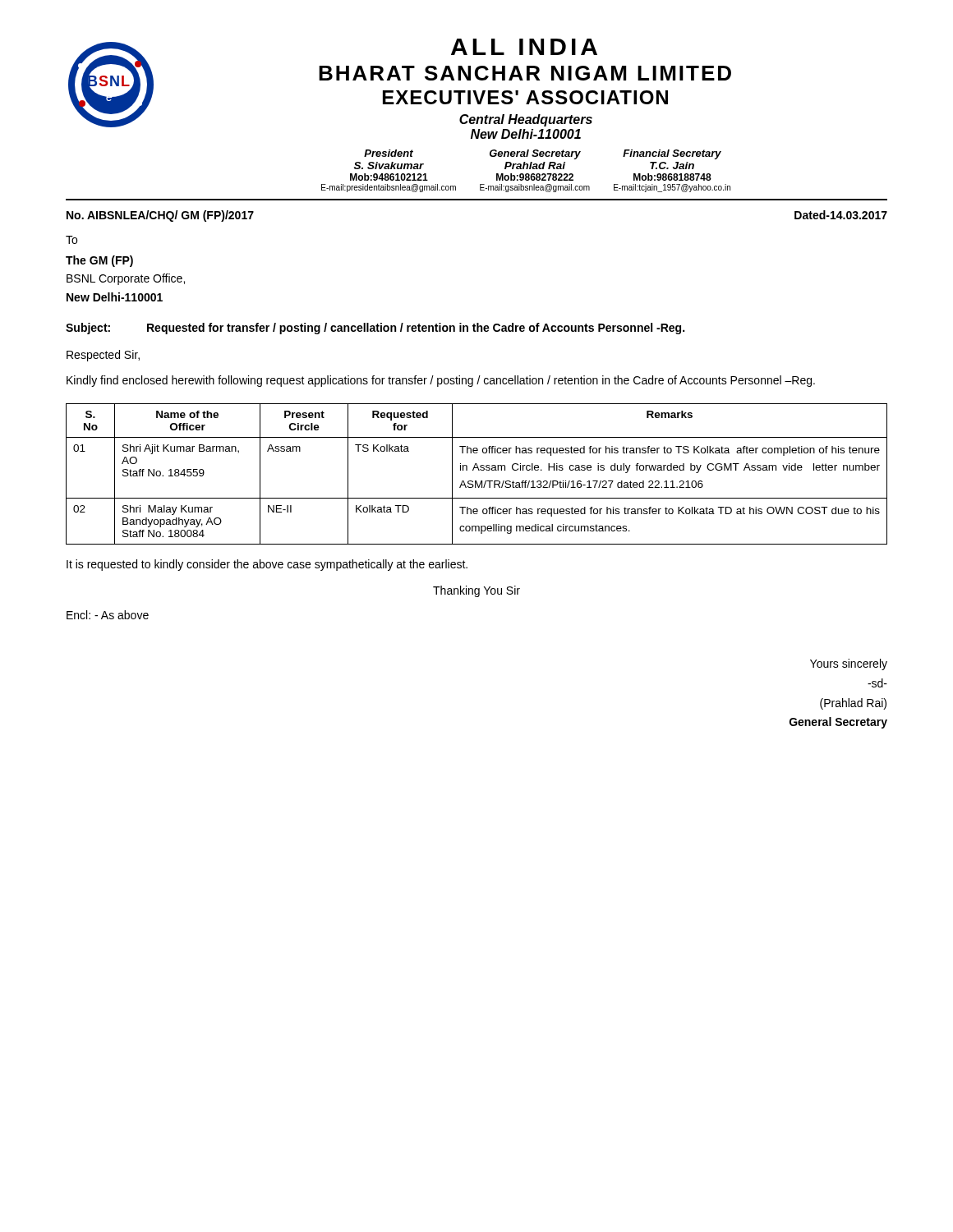The height and width of the screenshot is (1232, 953).
Task: Locate the region starting "Subject: Requested for"
Action: click(375, 328)
